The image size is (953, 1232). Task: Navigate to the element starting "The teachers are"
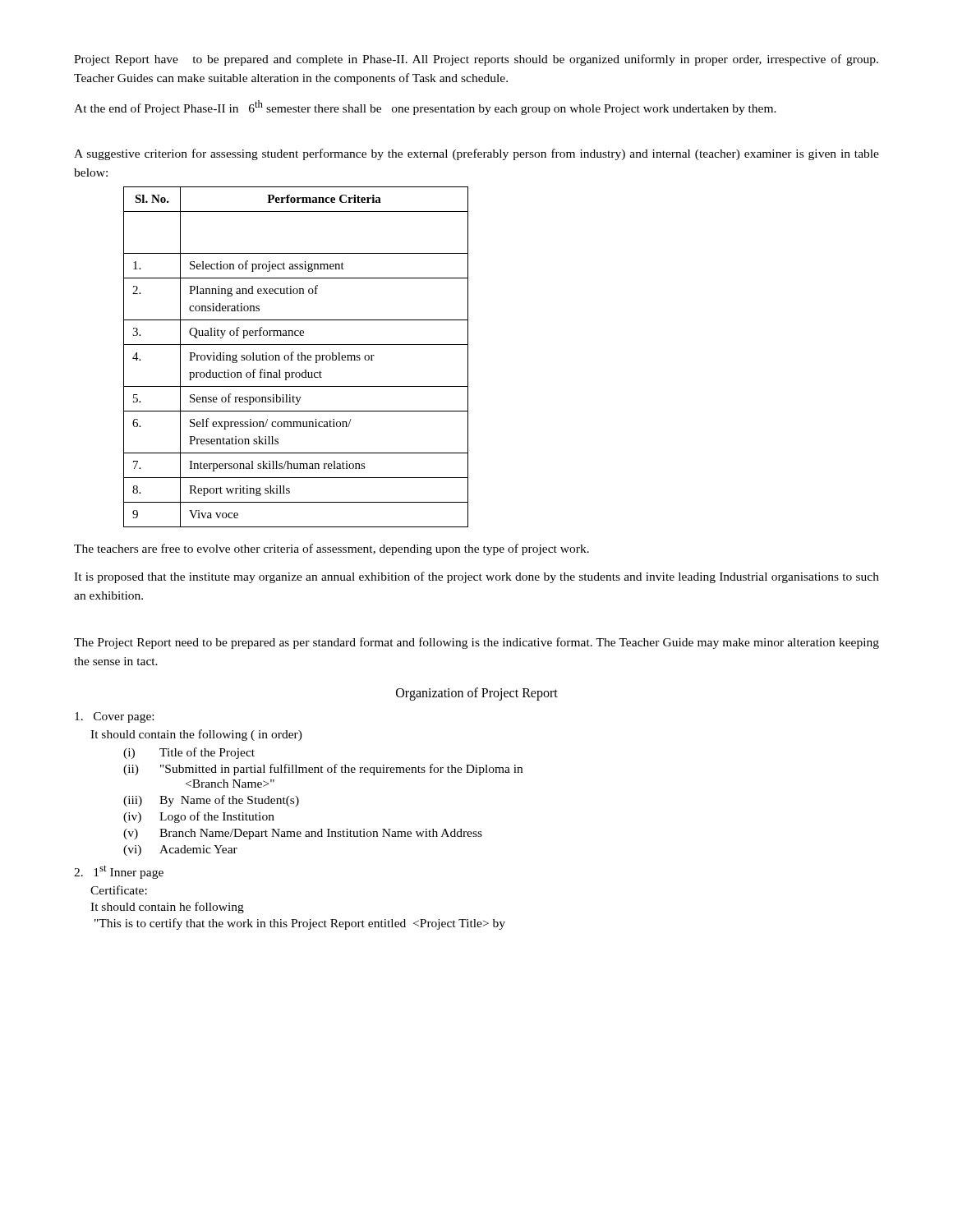(476, 549)
